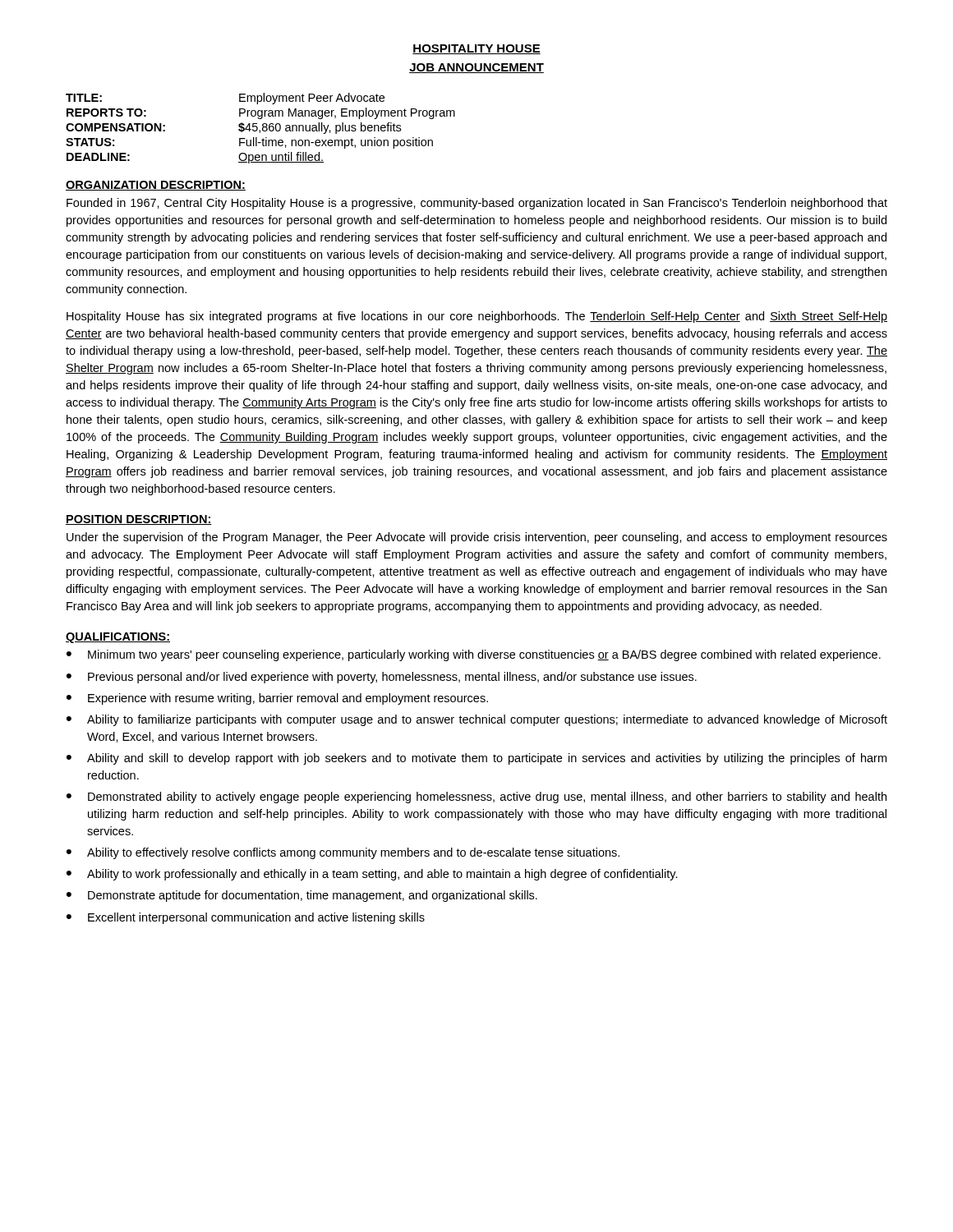Screen dimensions: 1232x953
Task: Click where it says "POSITION DESCRIPTION:"
Action: click(139, 519)
